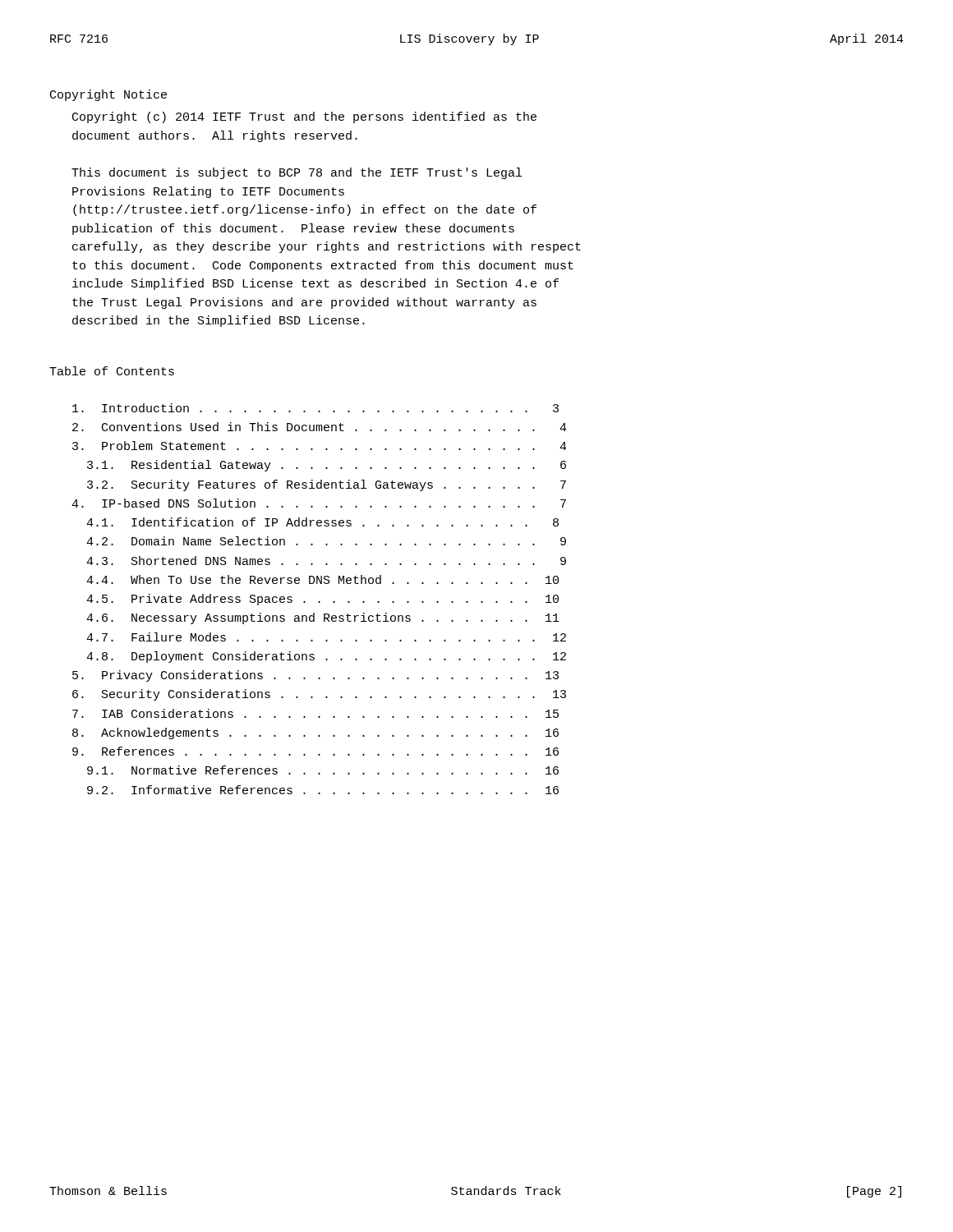Find the list item that says "3.1. Residential Gateway . . . ."
The height and width of the screenshot is (1232, 953).
pyautogui.click(x=308, y=466)
